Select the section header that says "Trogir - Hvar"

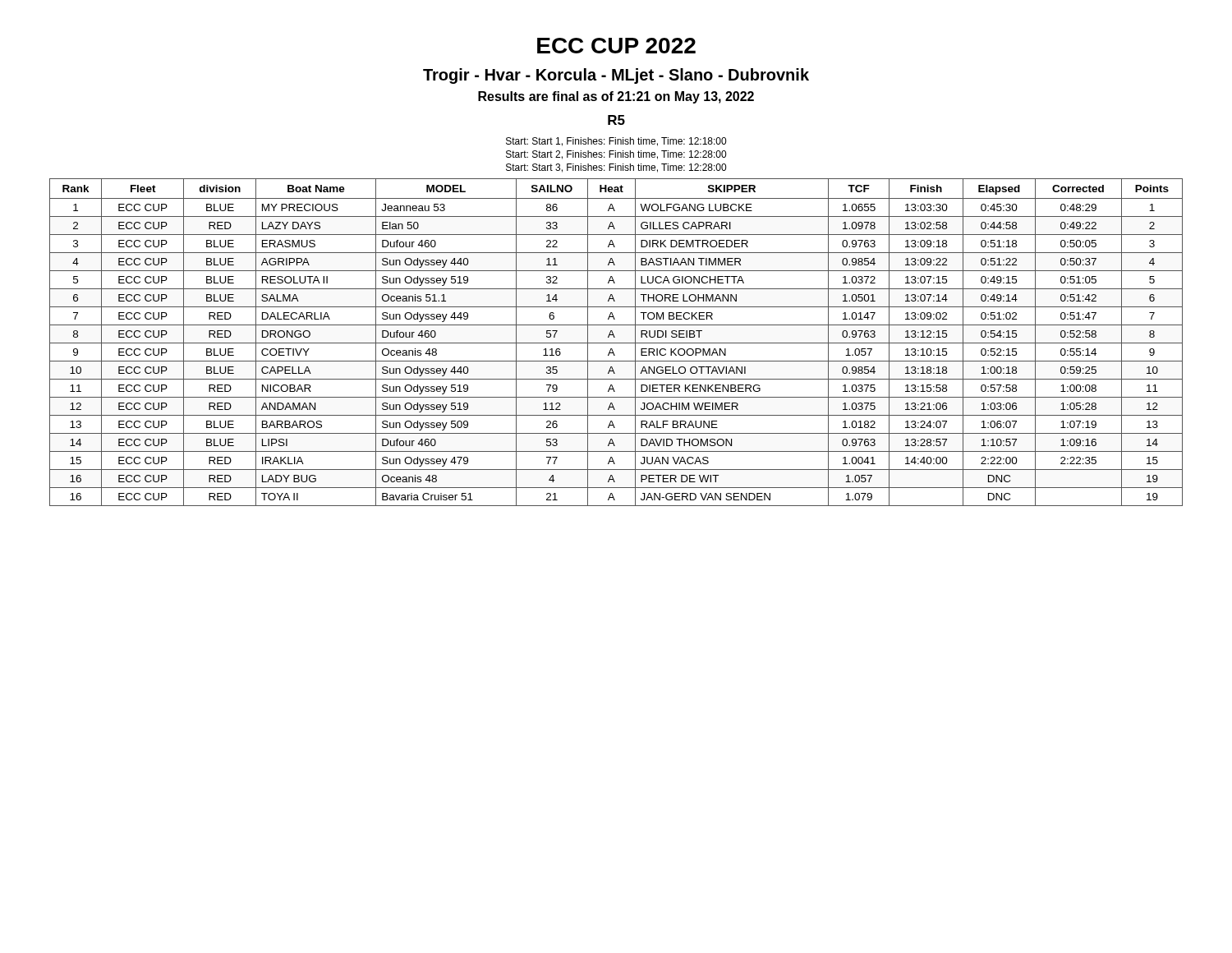point(616,75)
